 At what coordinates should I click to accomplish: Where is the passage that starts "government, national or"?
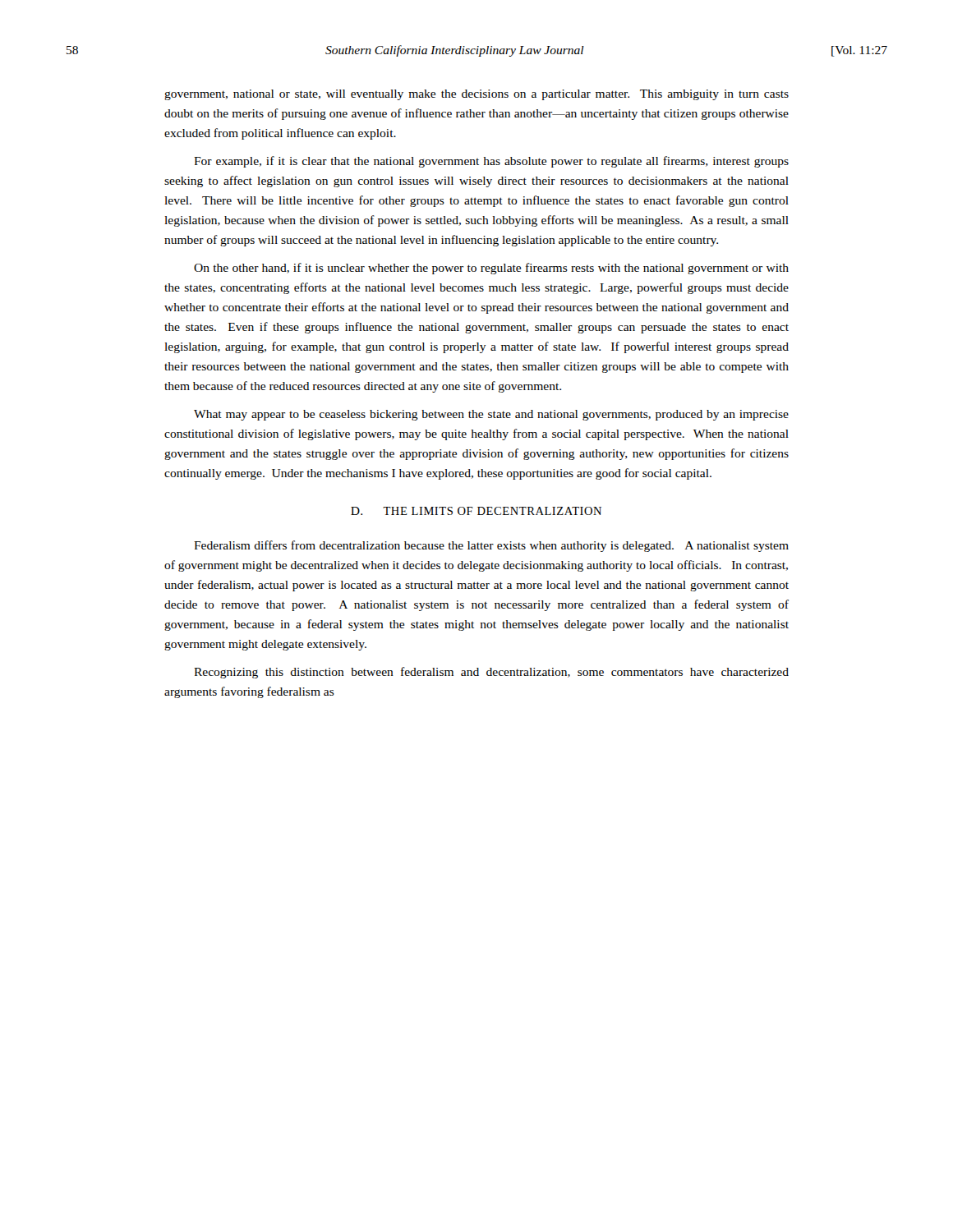click(x=476, y=113)
